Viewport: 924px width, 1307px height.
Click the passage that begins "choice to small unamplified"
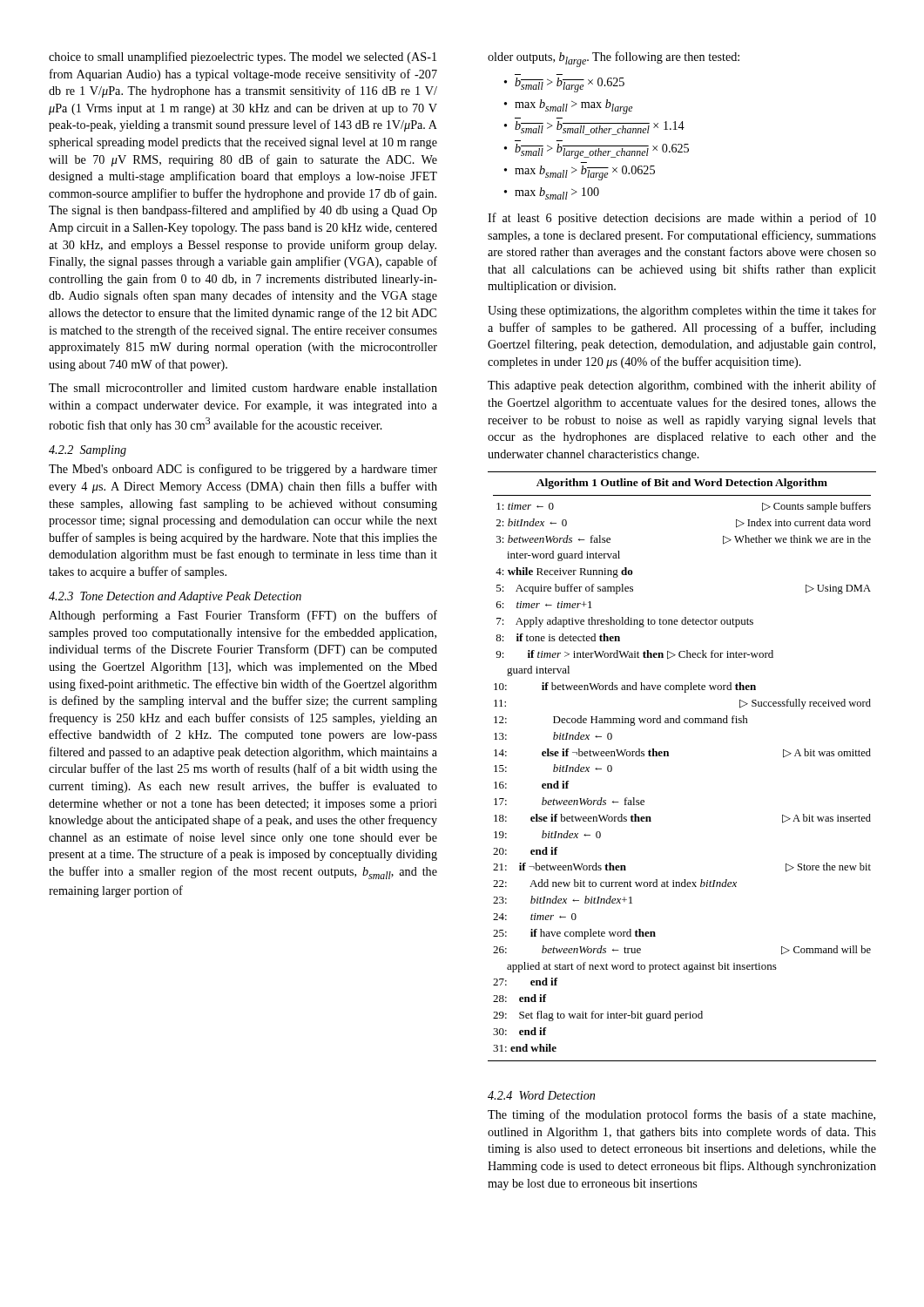(243, 211)
